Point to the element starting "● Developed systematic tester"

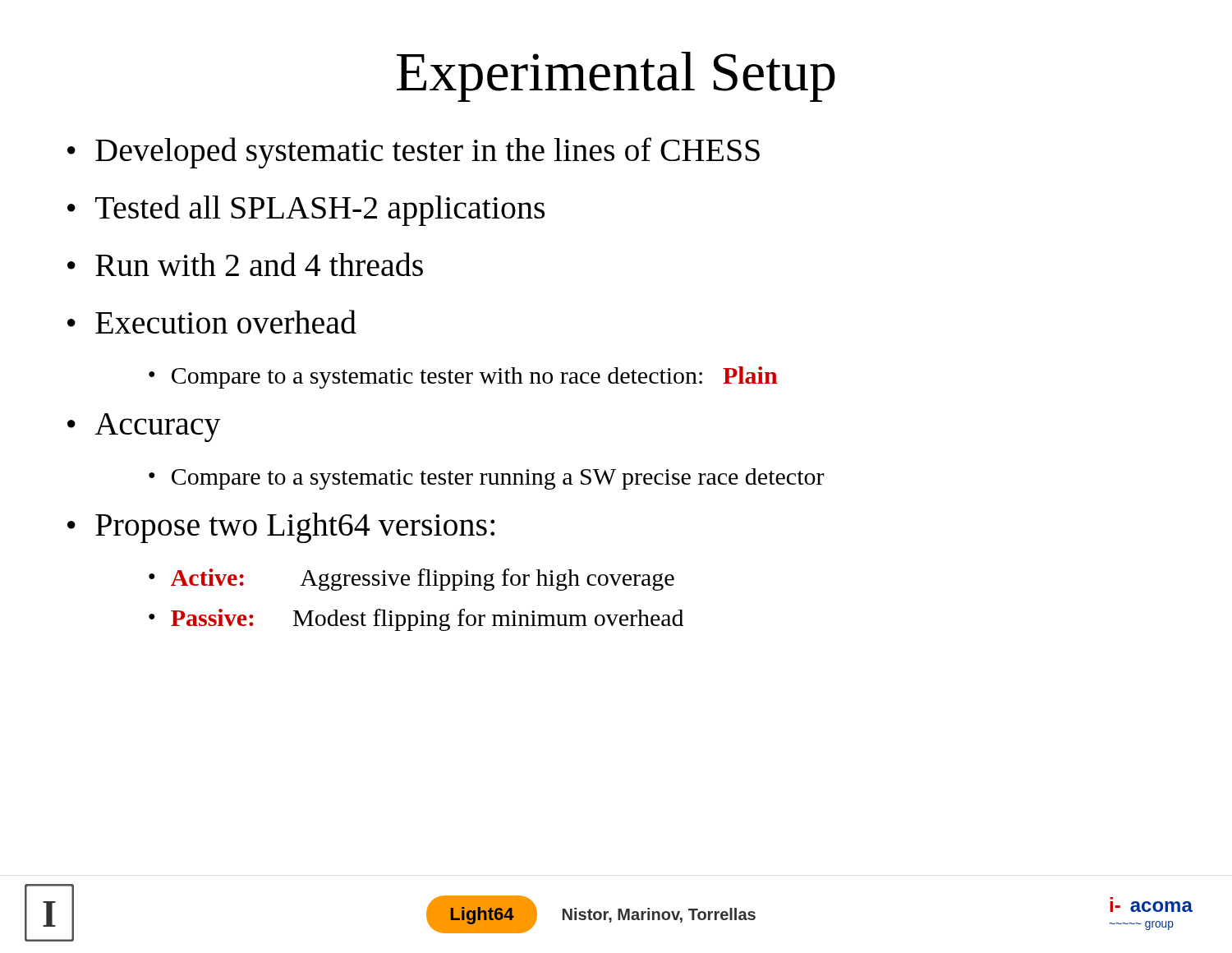(x=414, y=150)
